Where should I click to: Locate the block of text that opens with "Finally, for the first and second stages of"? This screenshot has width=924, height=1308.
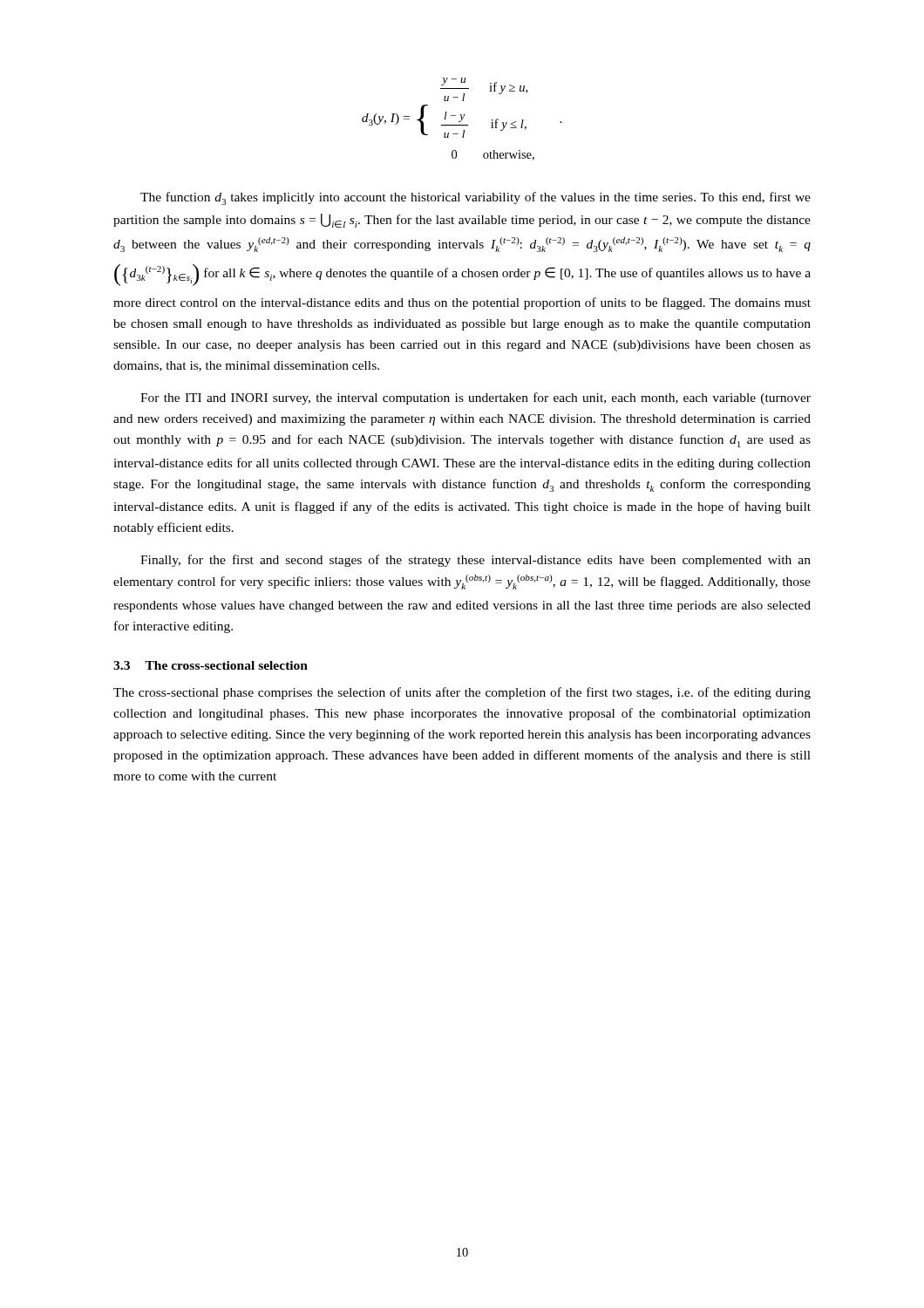click(x=462, y=593)
